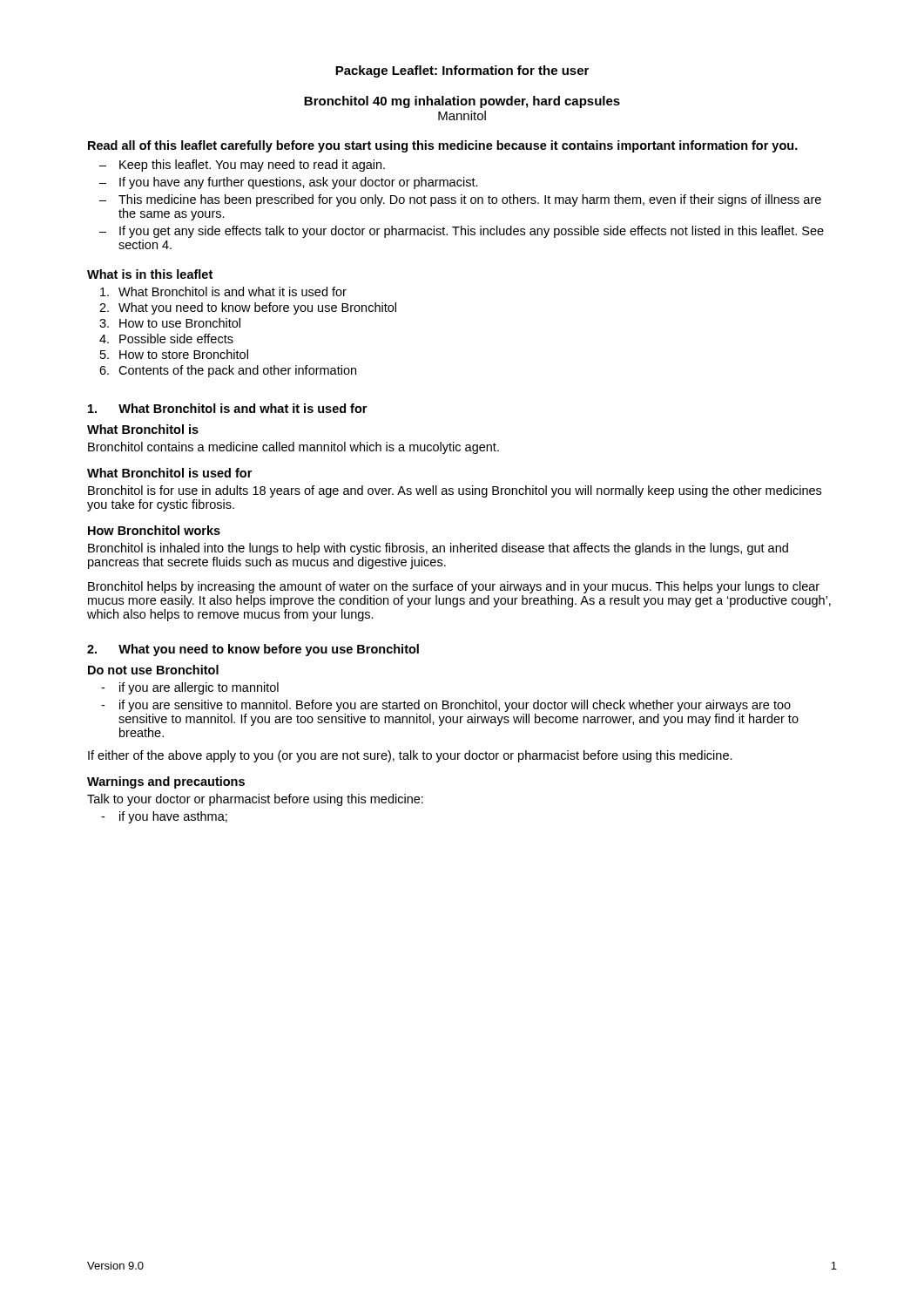Point to the text block starting "Bronchitol is inhaled into"
Screen dimensions: 1307x924
[x=438, y=555]
